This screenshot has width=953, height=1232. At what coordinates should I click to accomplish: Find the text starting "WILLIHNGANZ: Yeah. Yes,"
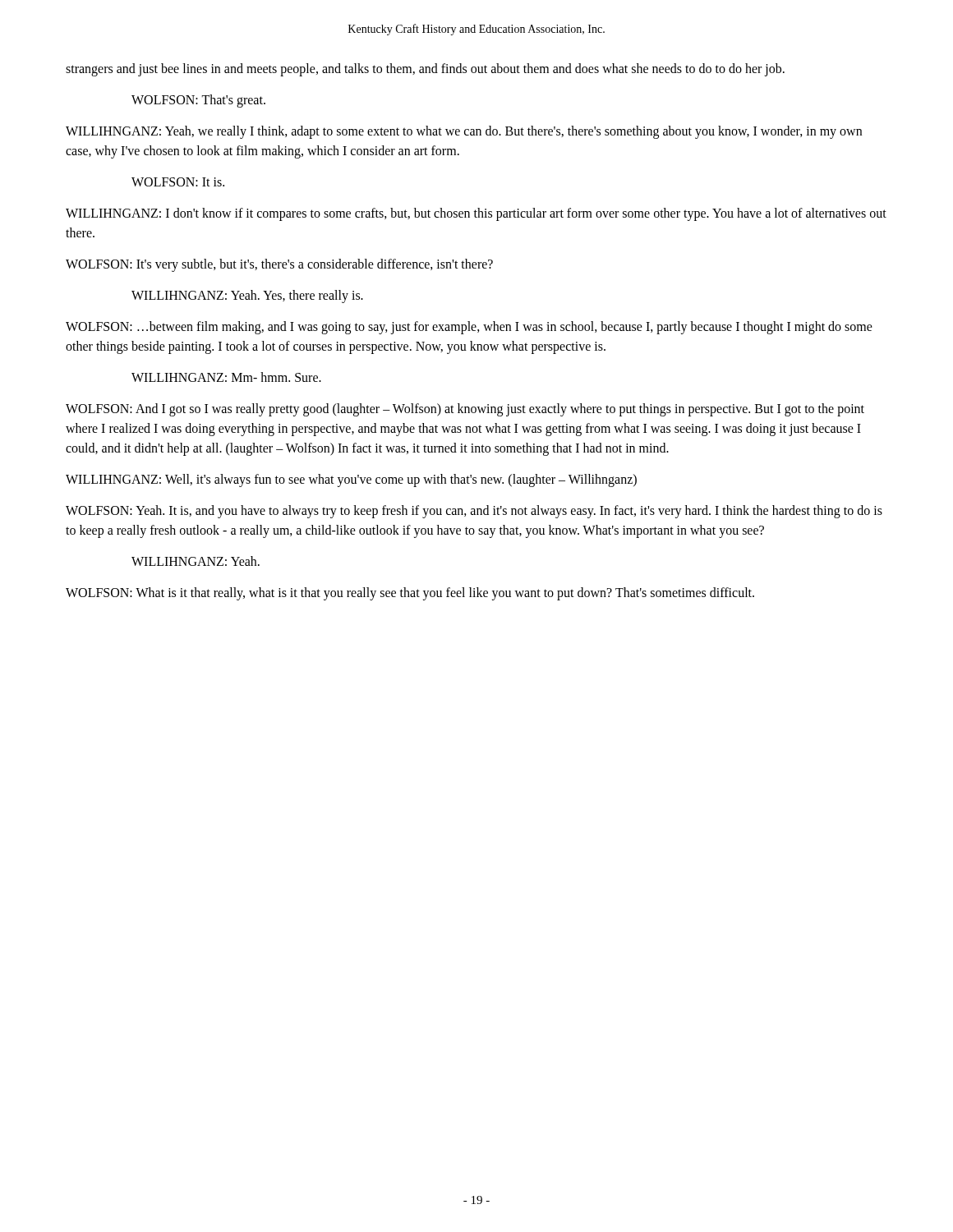pyautogui.click(x=248, y=295)
